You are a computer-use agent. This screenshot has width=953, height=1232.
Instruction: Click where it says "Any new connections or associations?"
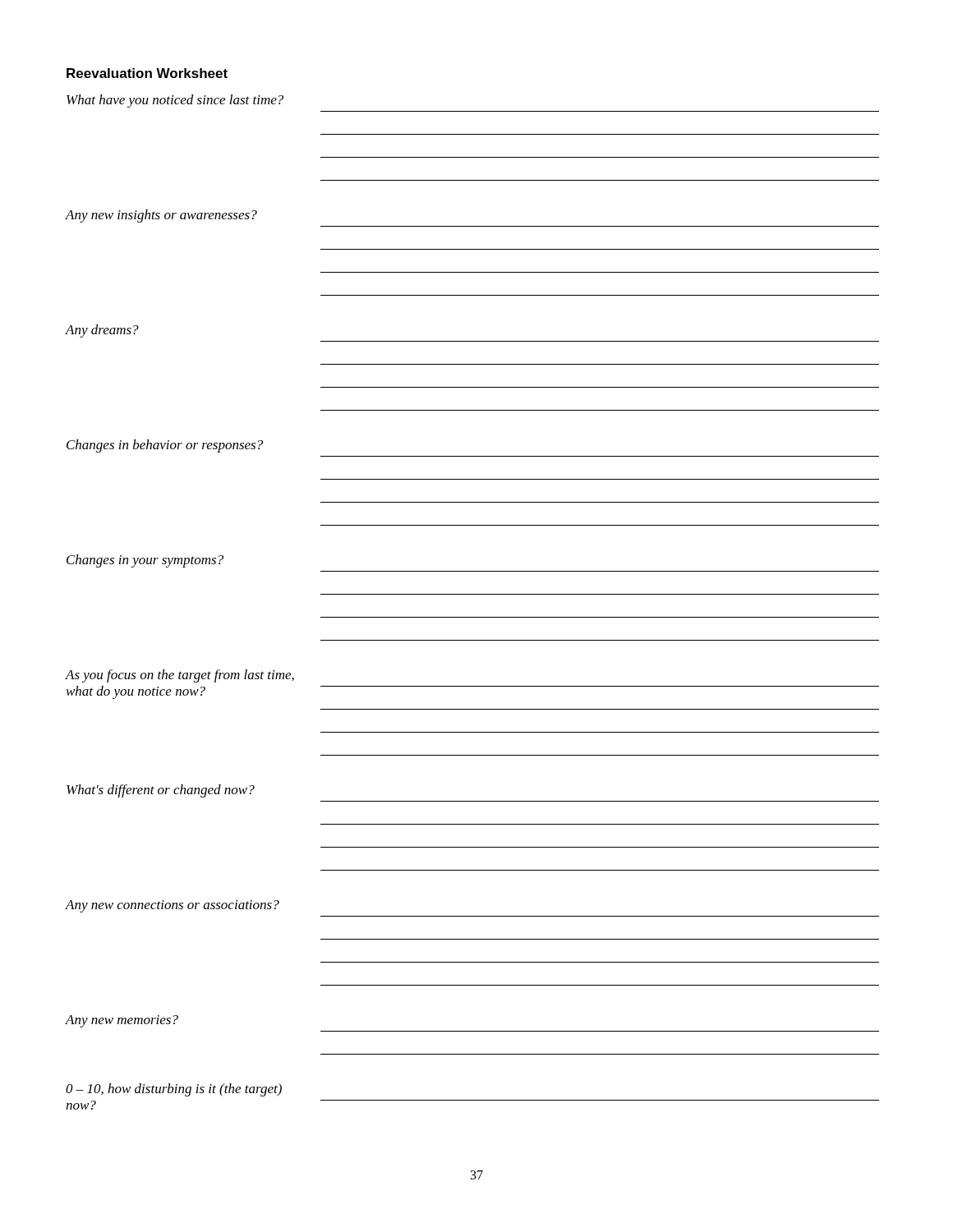(x=172, y=905)
